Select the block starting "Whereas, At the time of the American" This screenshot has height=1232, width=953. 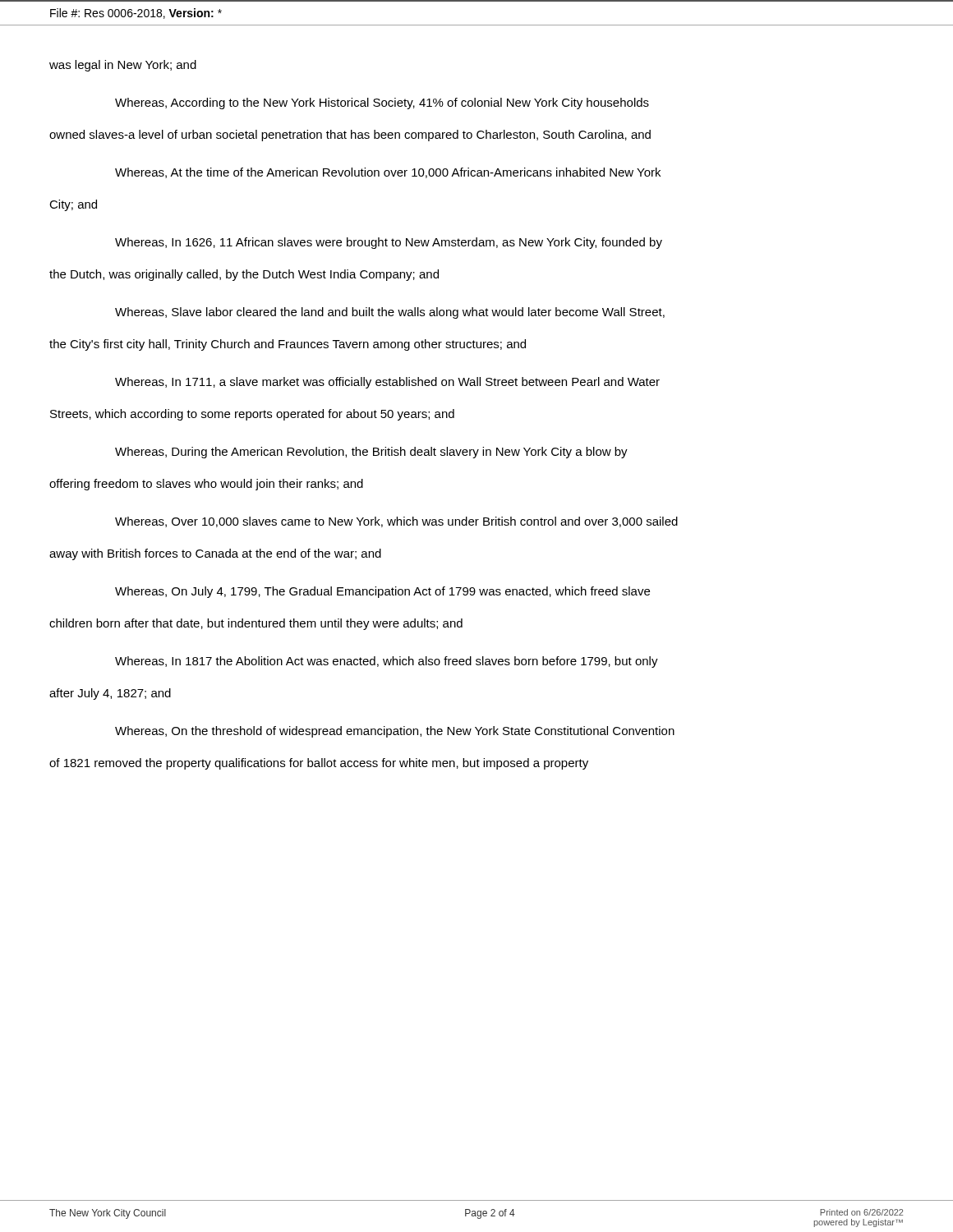coord(388,173)
